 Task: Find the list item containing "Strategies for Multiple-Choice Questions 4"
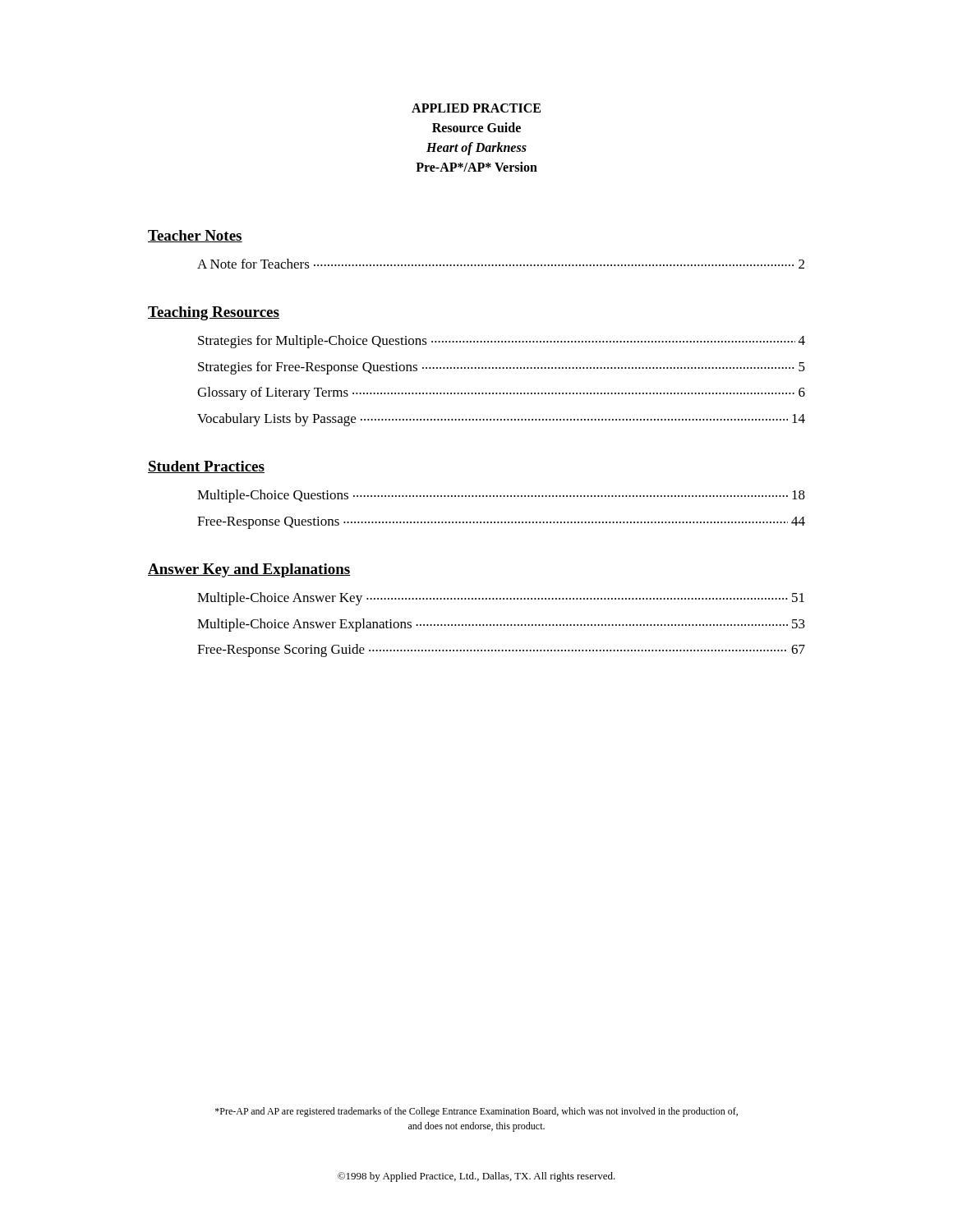pyautogui.click(x=501, y=341)
